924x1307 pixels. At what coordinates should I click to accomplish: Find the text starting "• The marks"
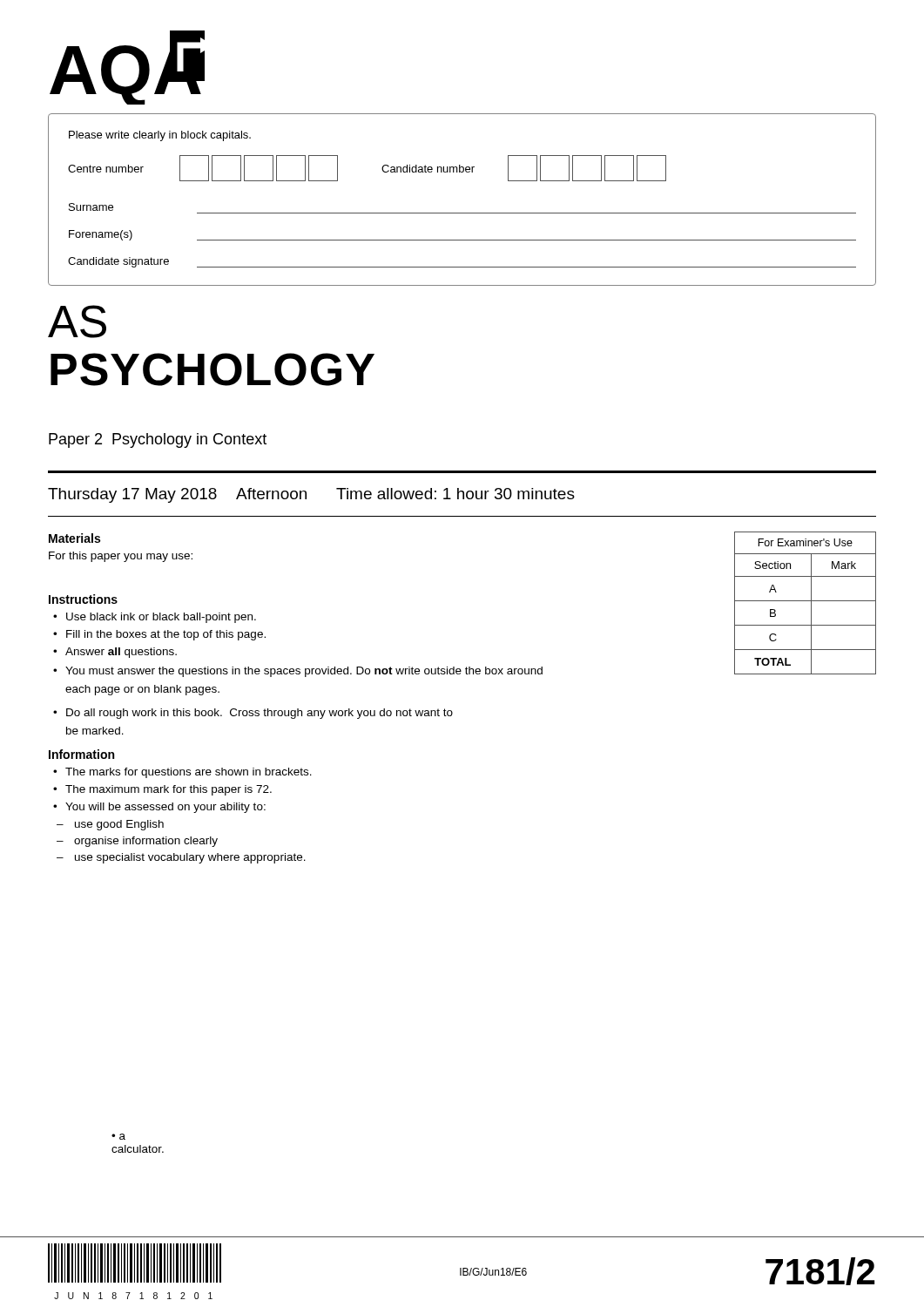point(300,772)
